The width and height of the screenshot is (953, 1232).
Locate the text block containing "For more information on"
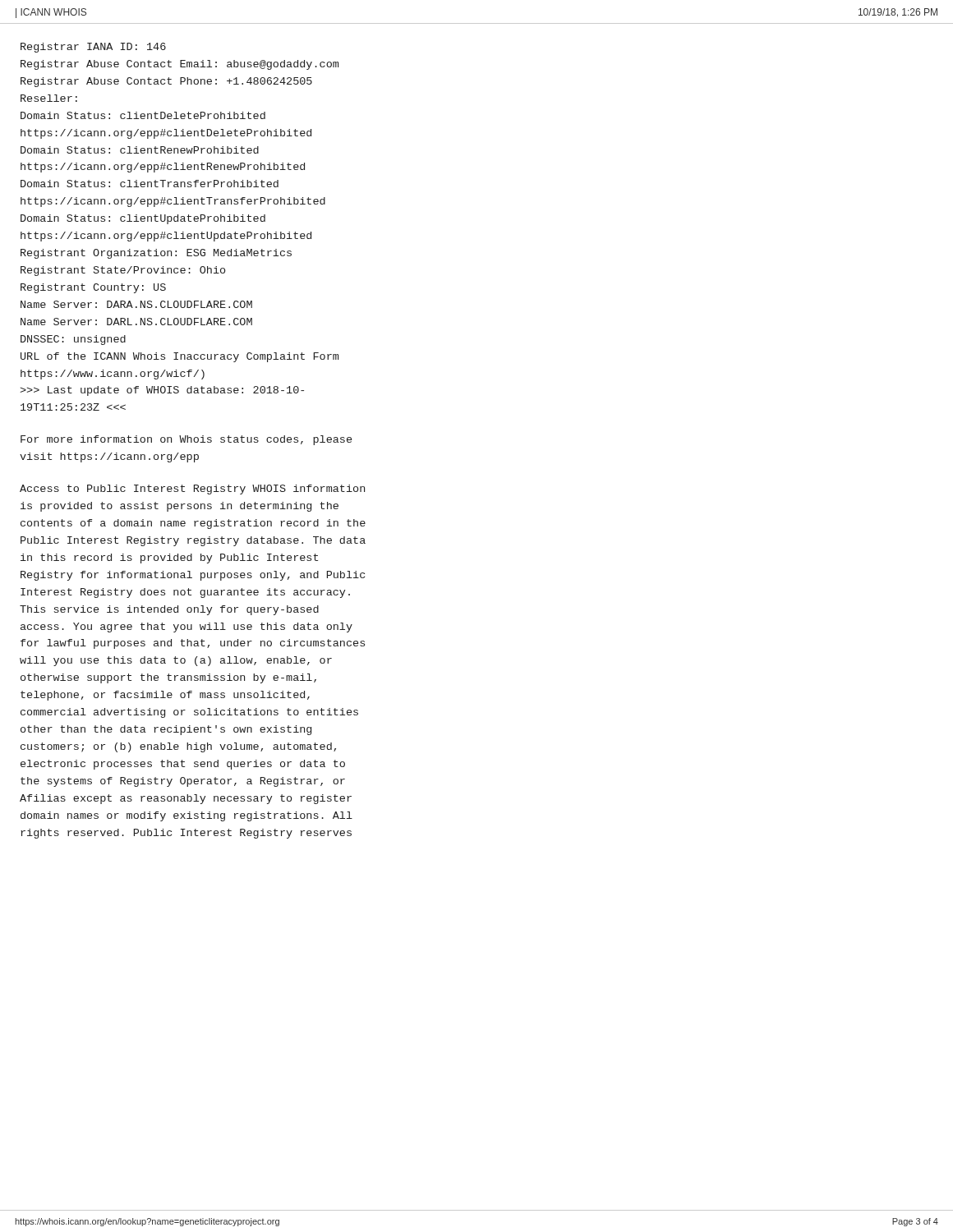pyautogui.click(x=186, y=449)
